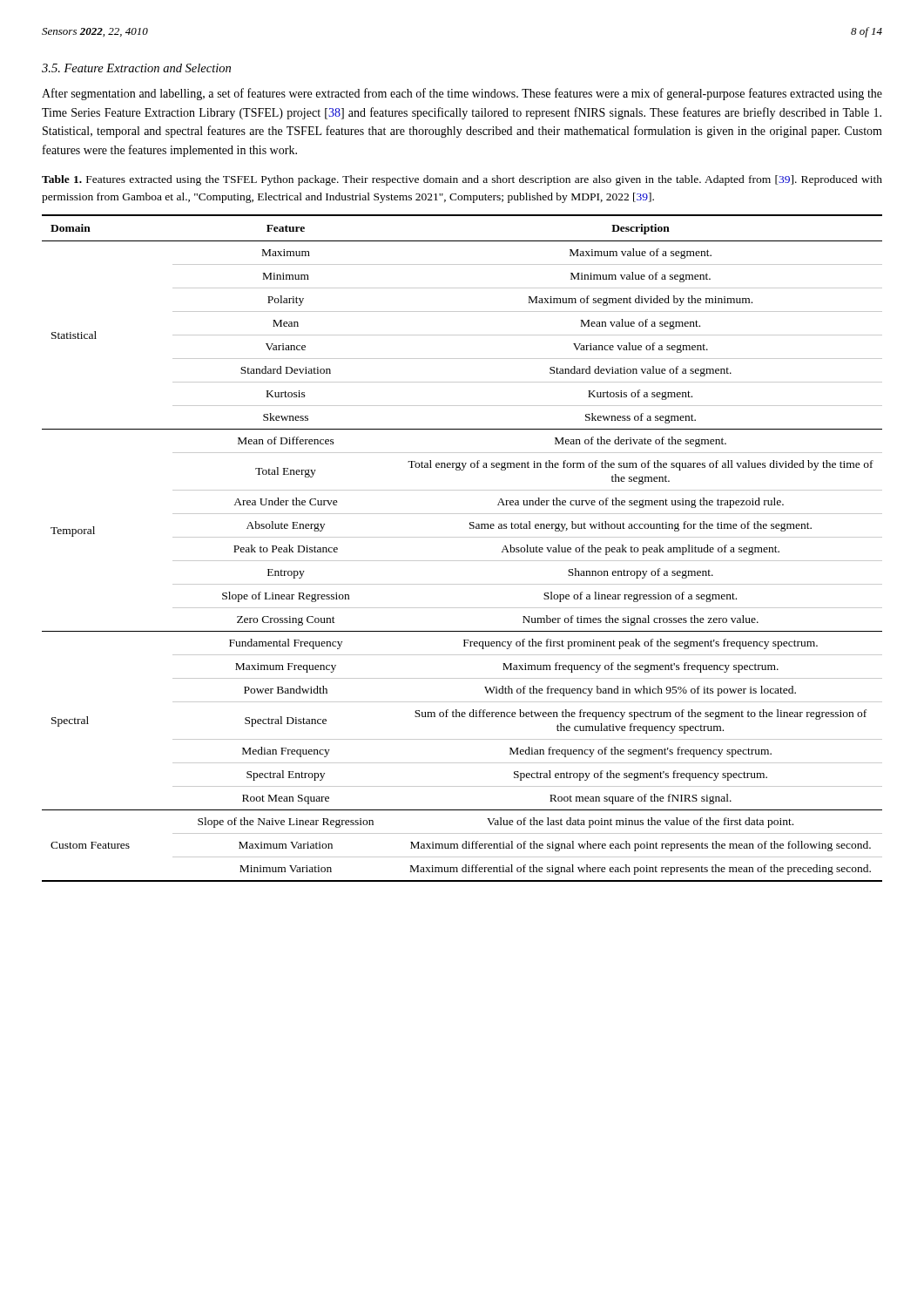Point to the block starting "3.5. Feature Extraction and Selection"

pyautogui.click(x=137, y=68)
